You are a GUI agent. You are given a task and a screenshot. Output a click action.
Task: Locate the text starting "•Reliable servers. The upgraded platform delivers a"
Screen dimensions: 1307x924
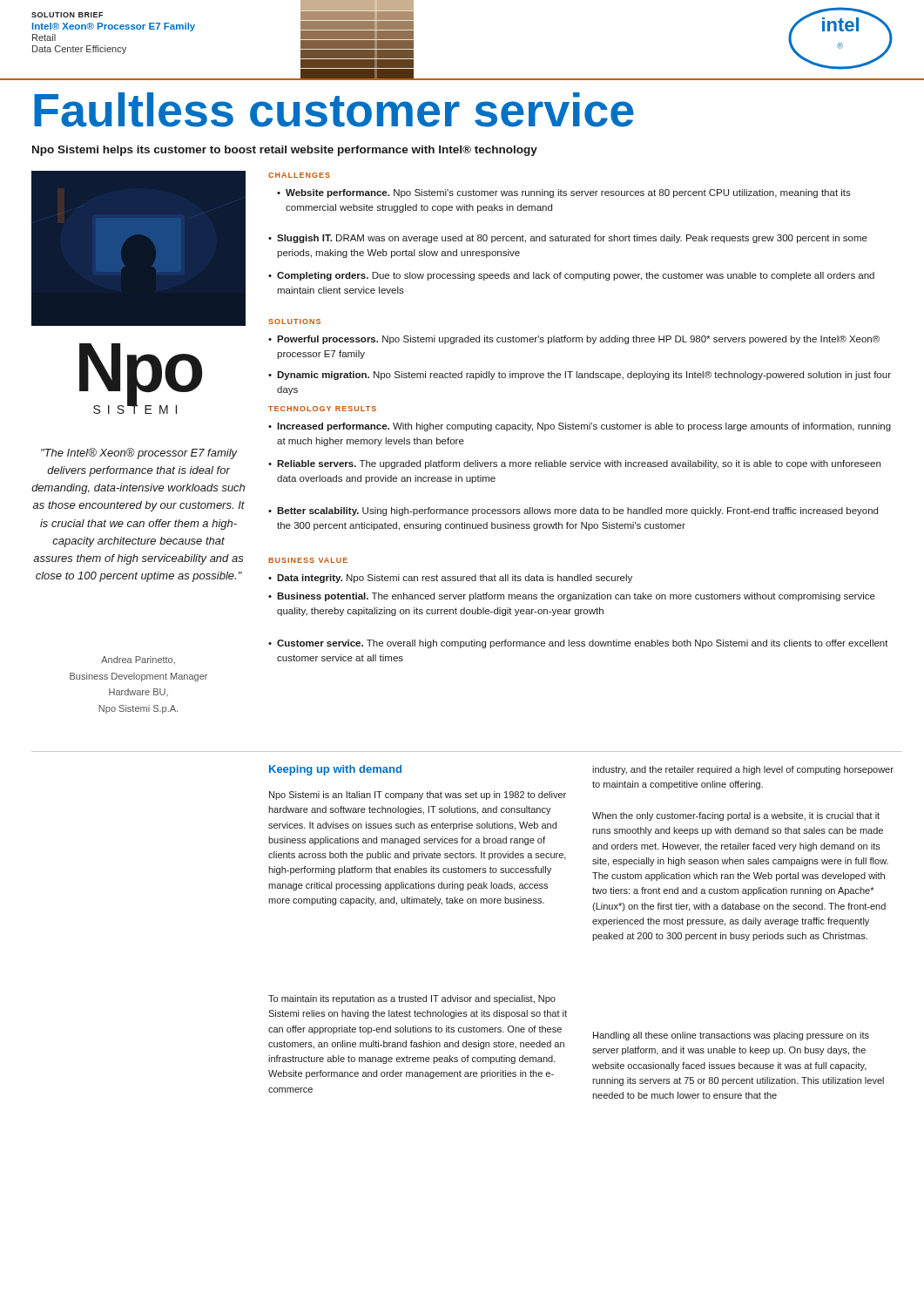[581, 471]
